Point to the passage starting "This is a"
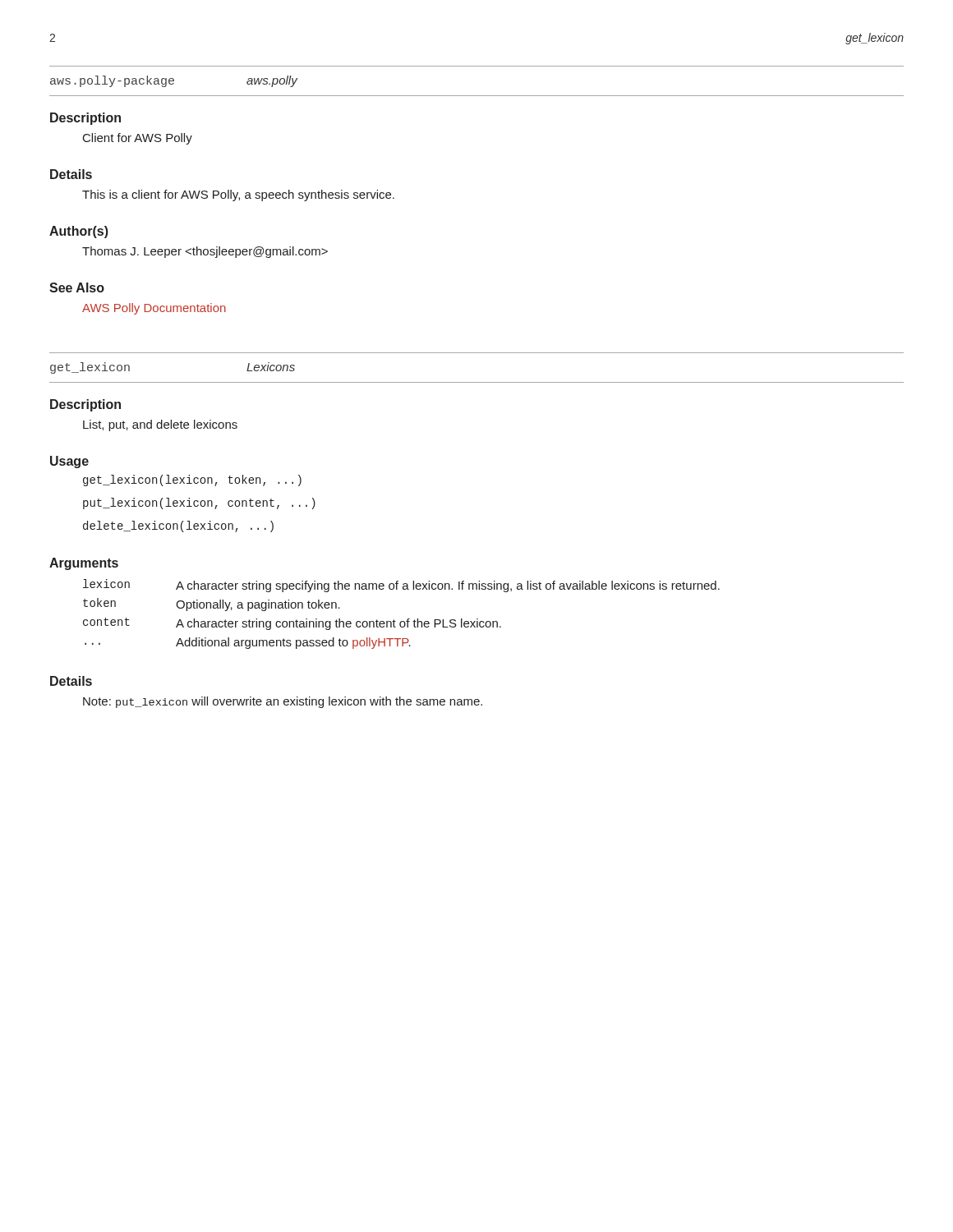Image resolution: width=953 pixels, height=1232 pixels. [239, 194]
